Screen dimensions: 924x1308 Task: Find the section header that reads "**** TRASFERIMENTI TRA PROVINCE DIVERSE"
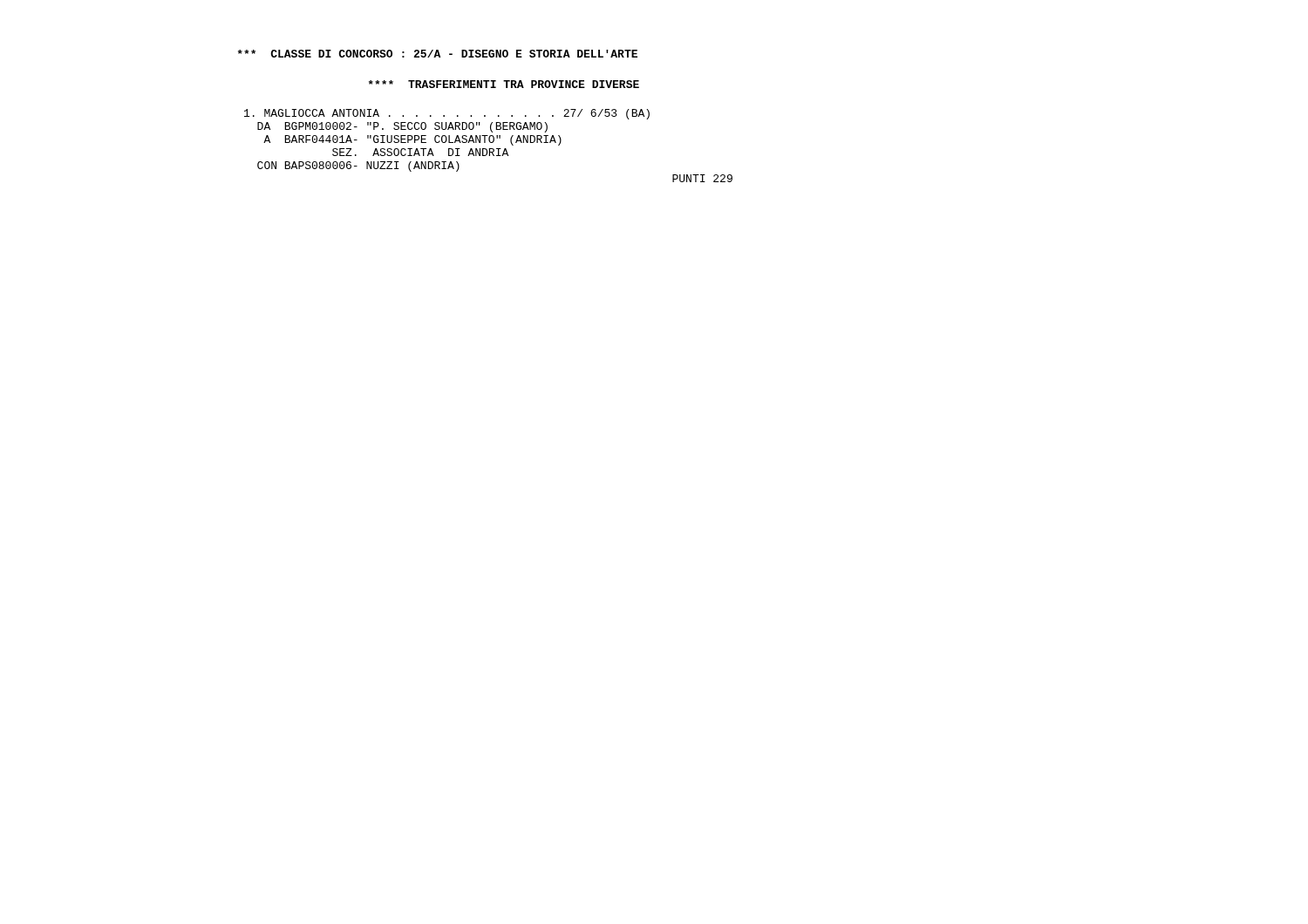click(x=490, y=92)
